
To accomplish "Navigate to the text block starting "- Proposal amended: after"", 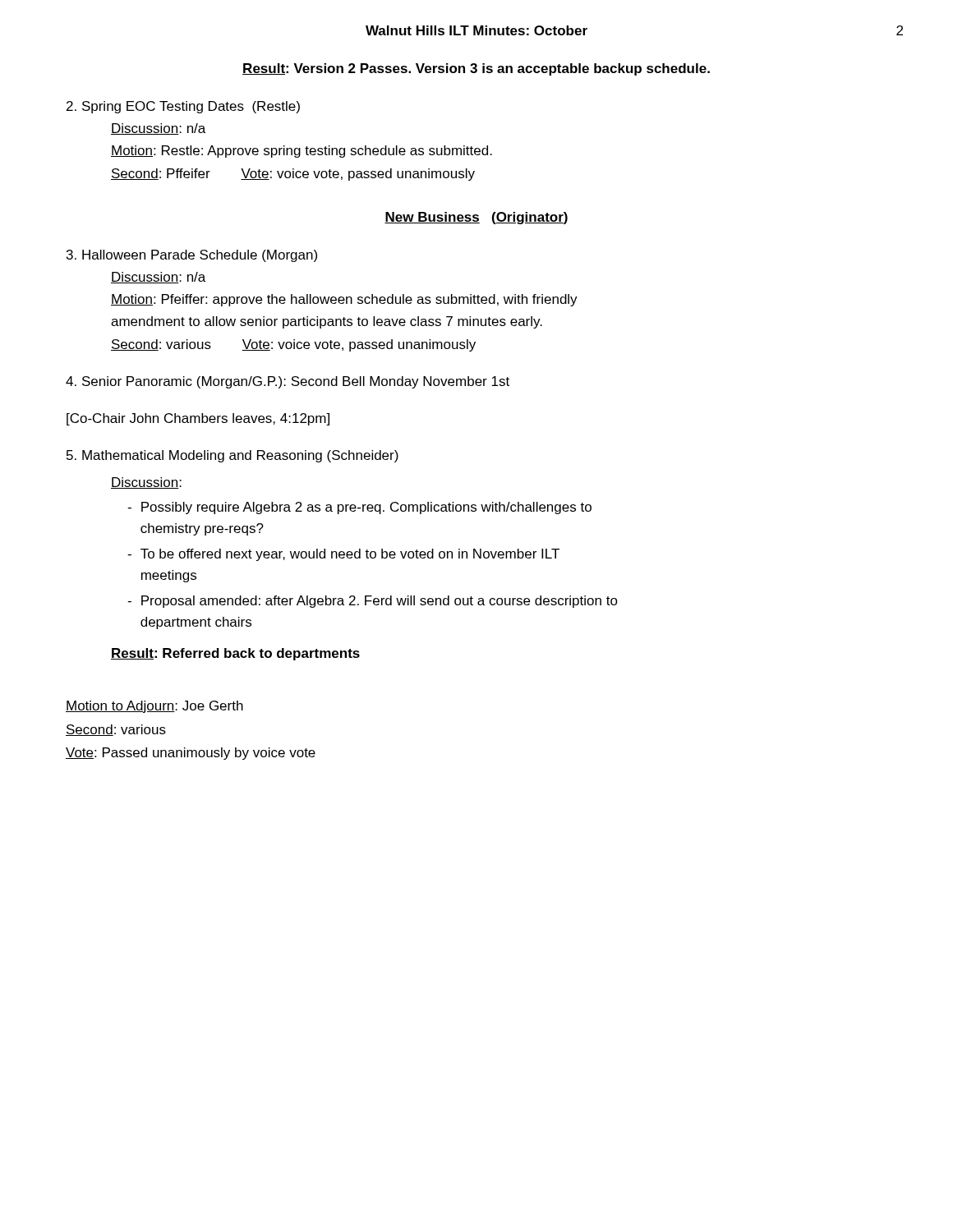I will (372, 612).
